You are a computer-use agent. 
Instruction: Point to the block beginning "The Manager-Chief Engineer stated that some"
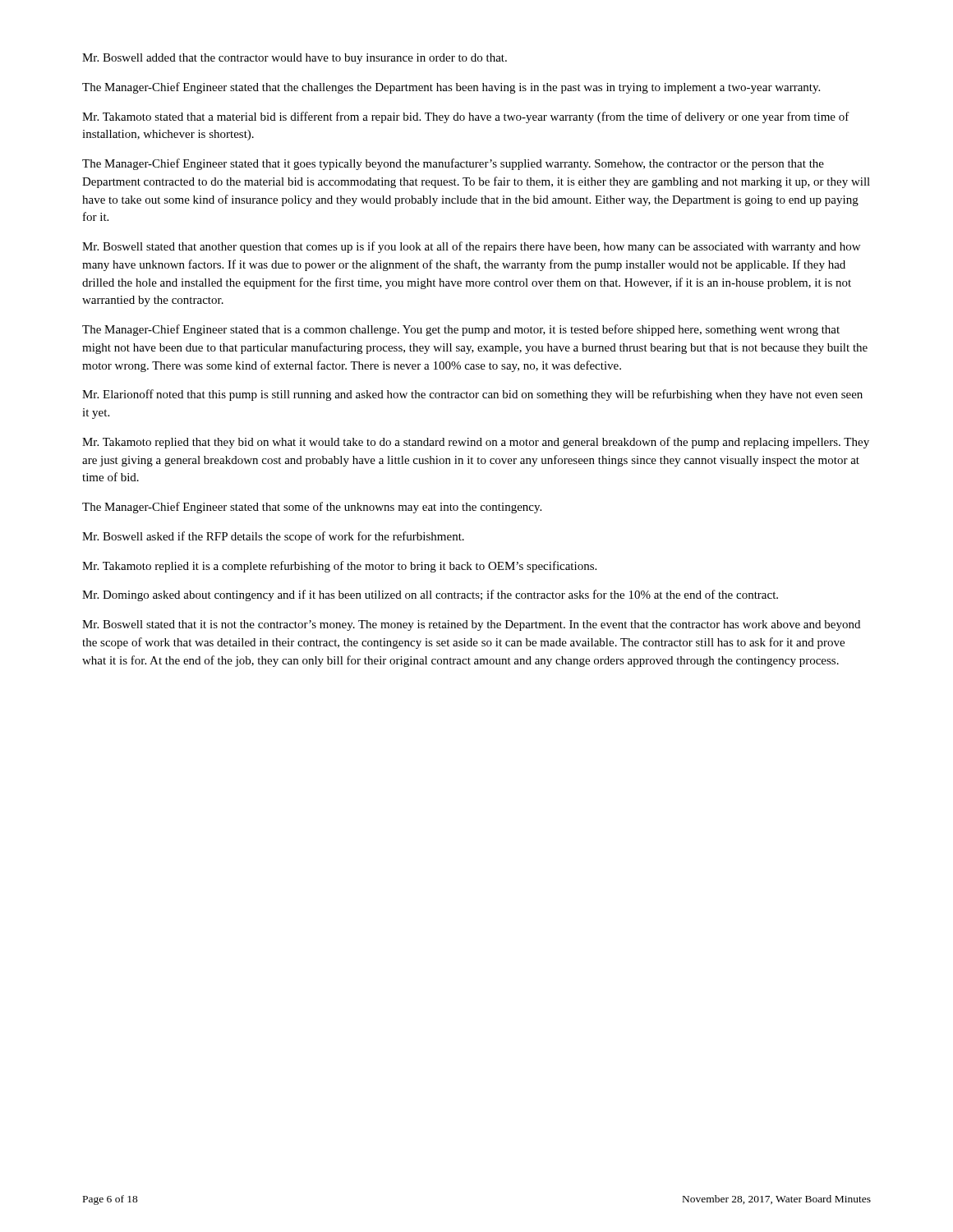pyautogui.click(x=312, y=507)
